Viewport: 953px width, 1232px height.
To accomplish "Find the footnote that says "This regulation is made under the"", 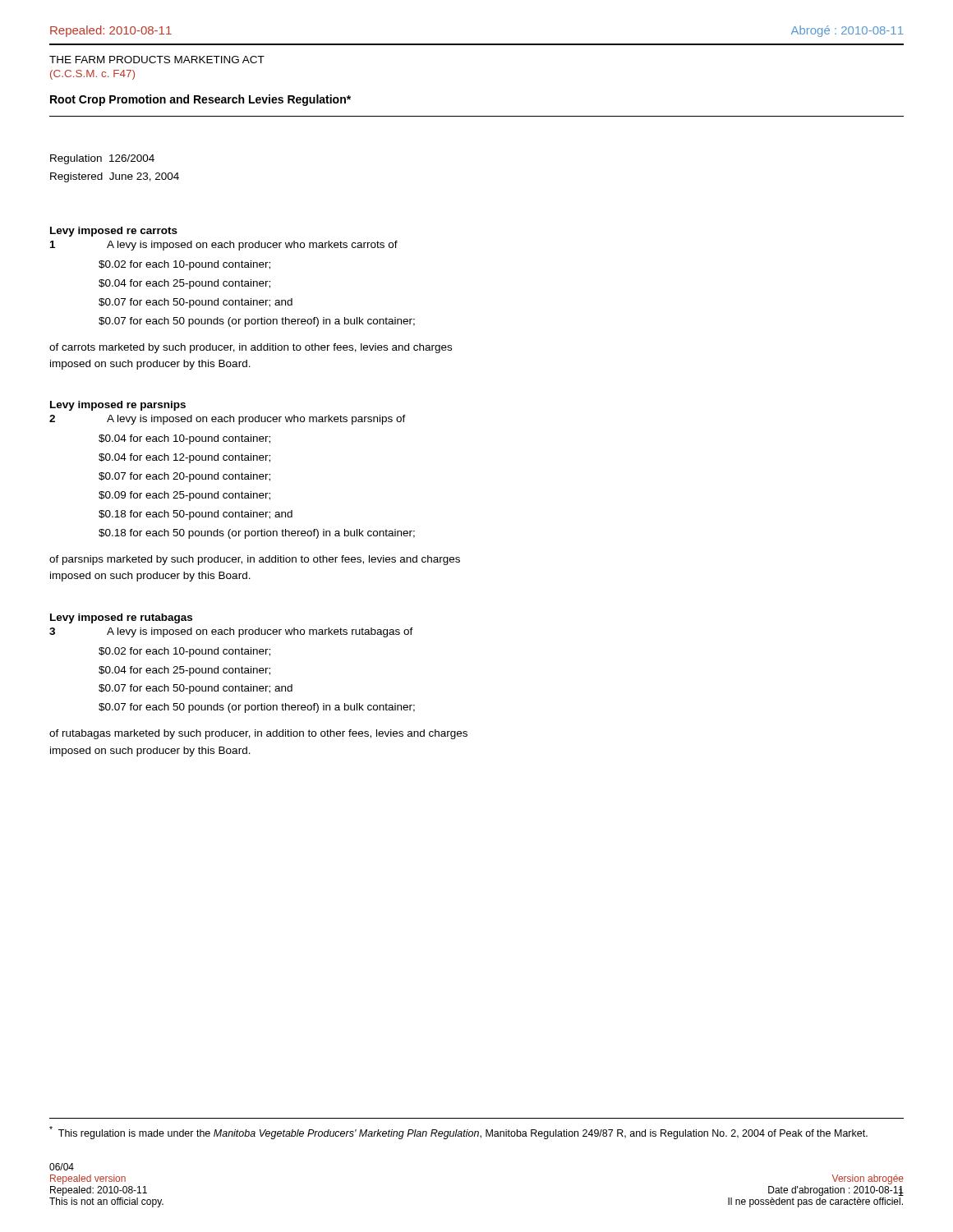I will click(x=459, y=1132).
